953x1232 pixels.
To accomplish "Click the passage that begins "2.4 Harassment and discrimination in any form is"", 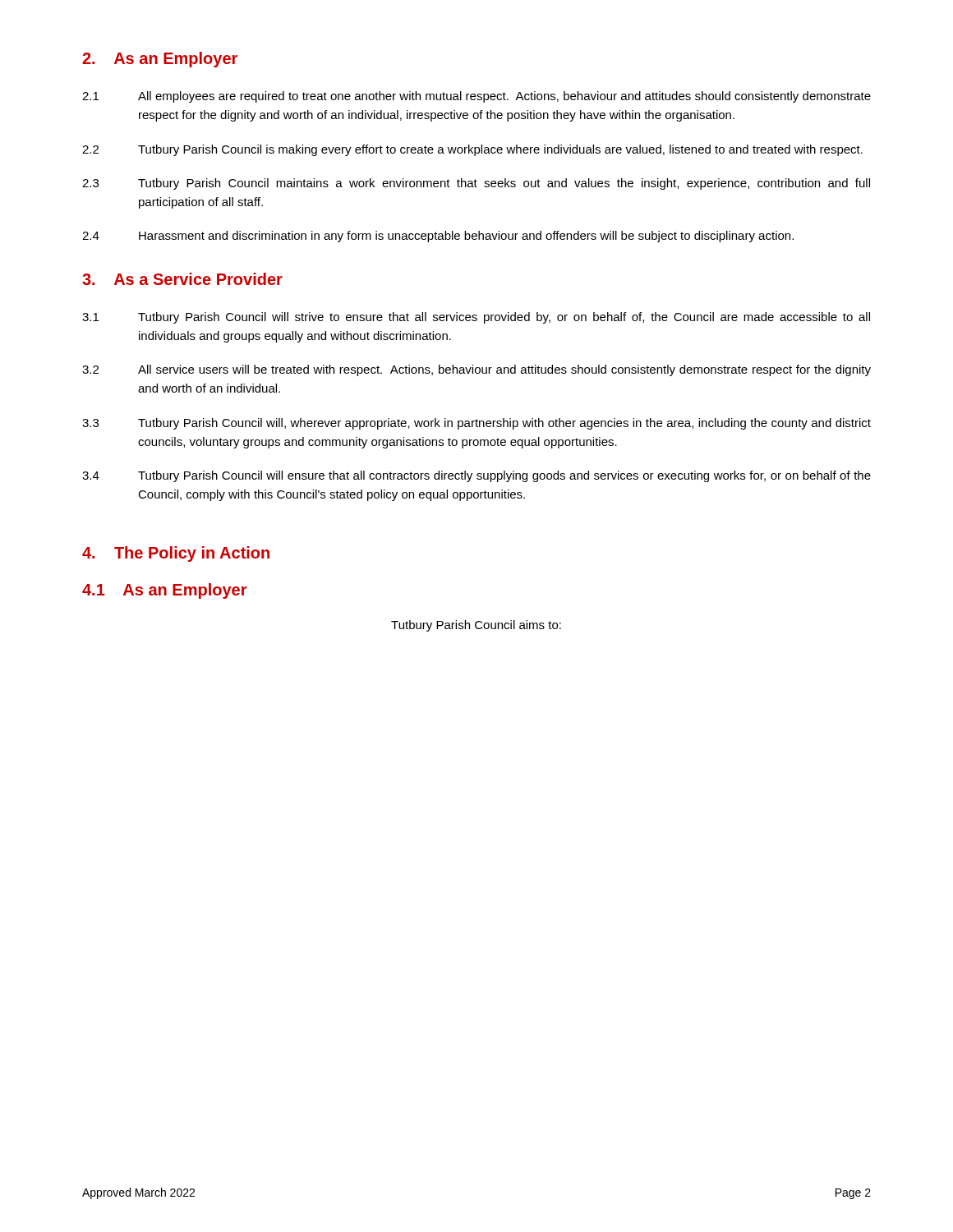I will [x=476, y=236].
